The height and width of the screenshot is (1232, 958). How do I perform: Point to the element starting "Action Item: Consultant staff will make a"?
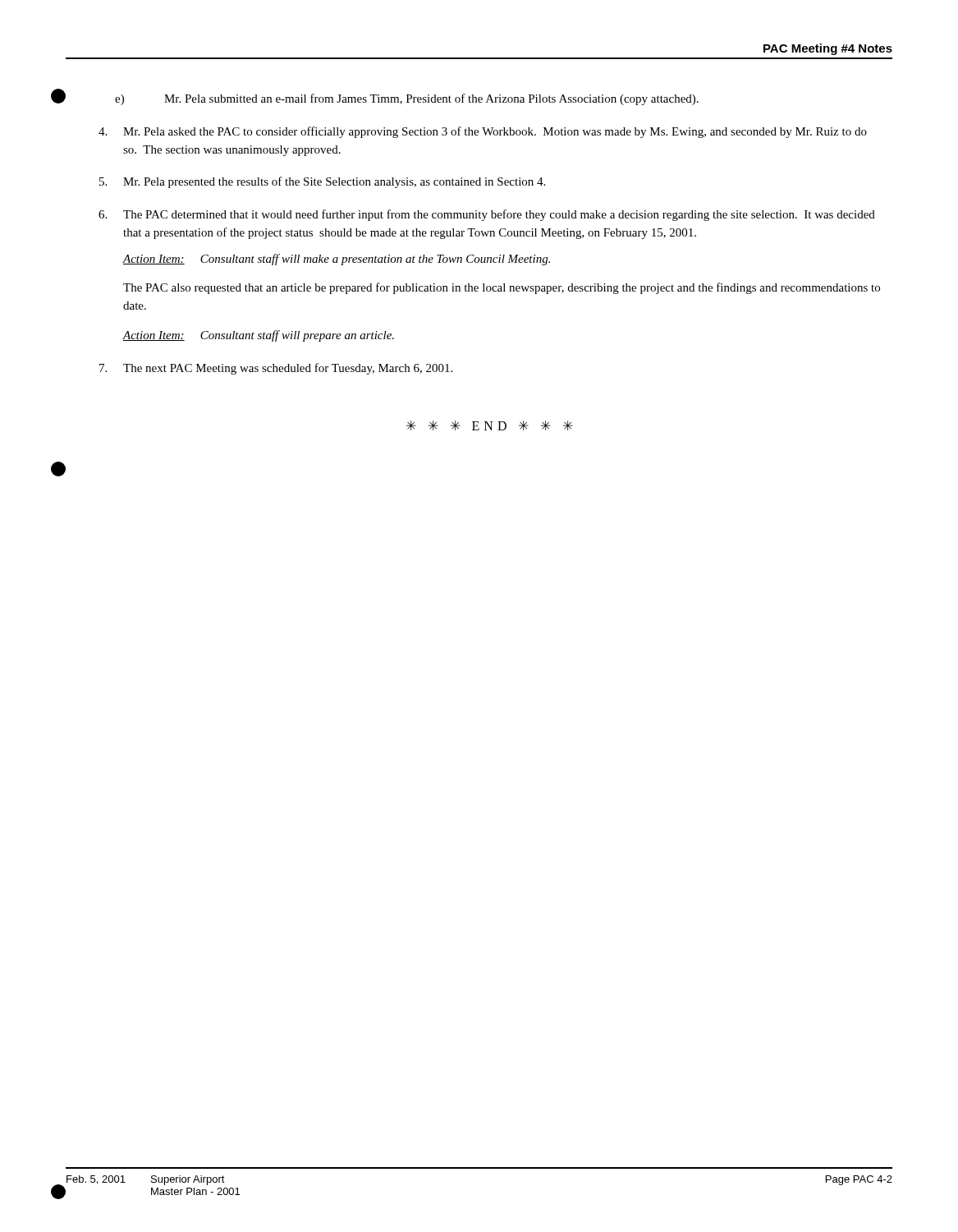pos(337,258)
